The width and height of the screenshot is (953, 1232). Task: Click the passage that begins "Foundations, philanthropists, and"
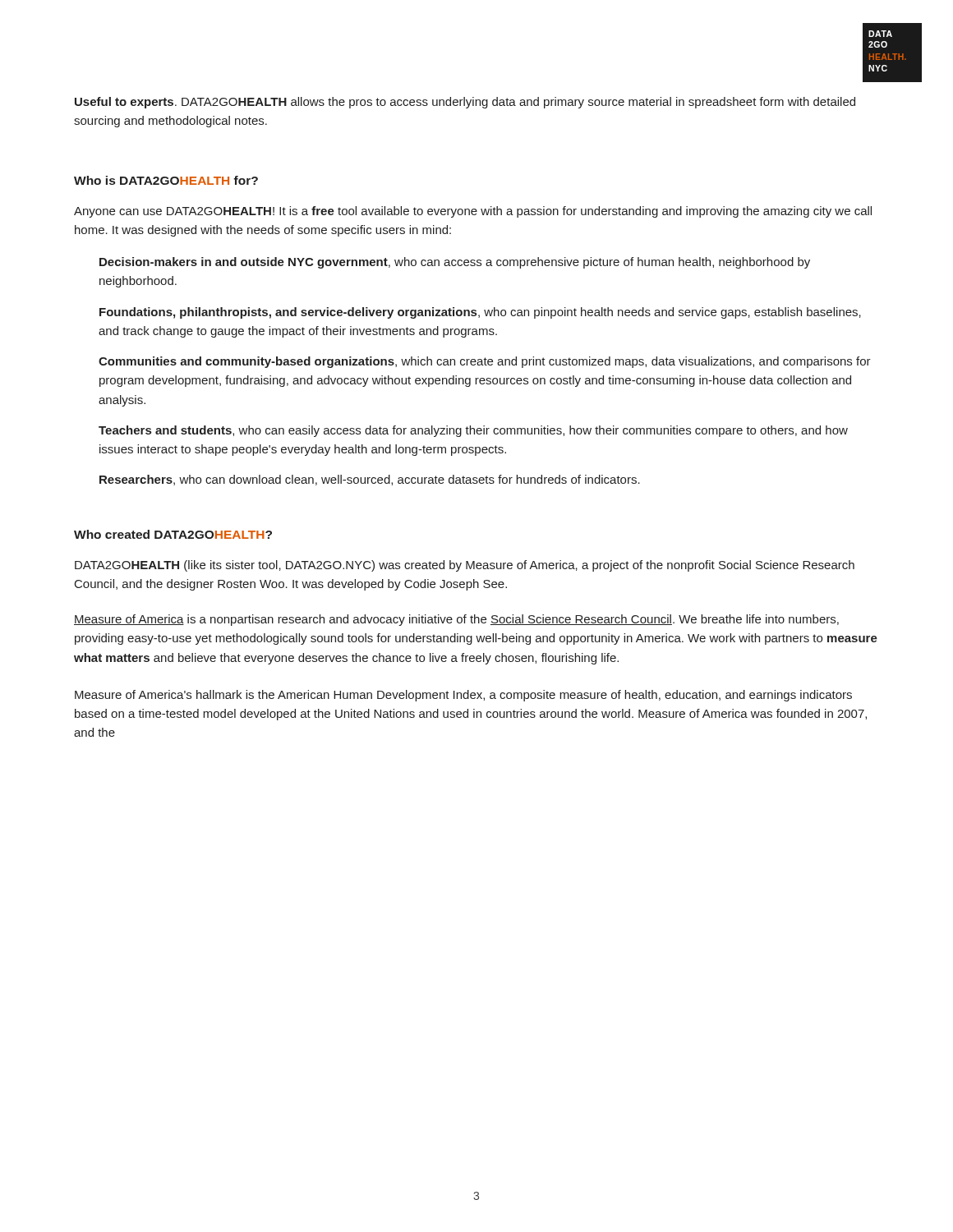[x=480, y=321]
